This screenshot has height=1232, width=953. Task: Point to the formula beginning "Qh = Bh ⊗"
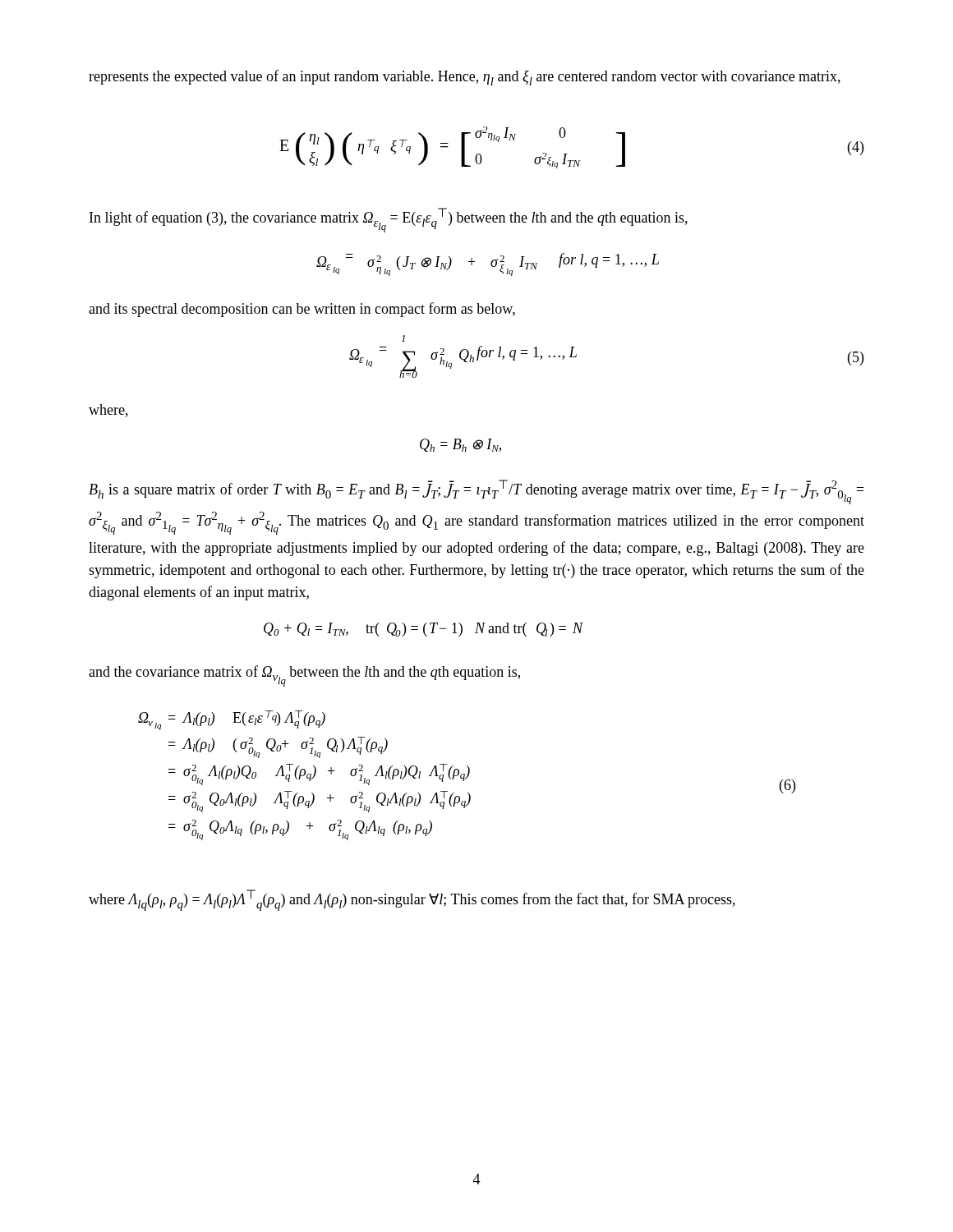pos(476,445)
